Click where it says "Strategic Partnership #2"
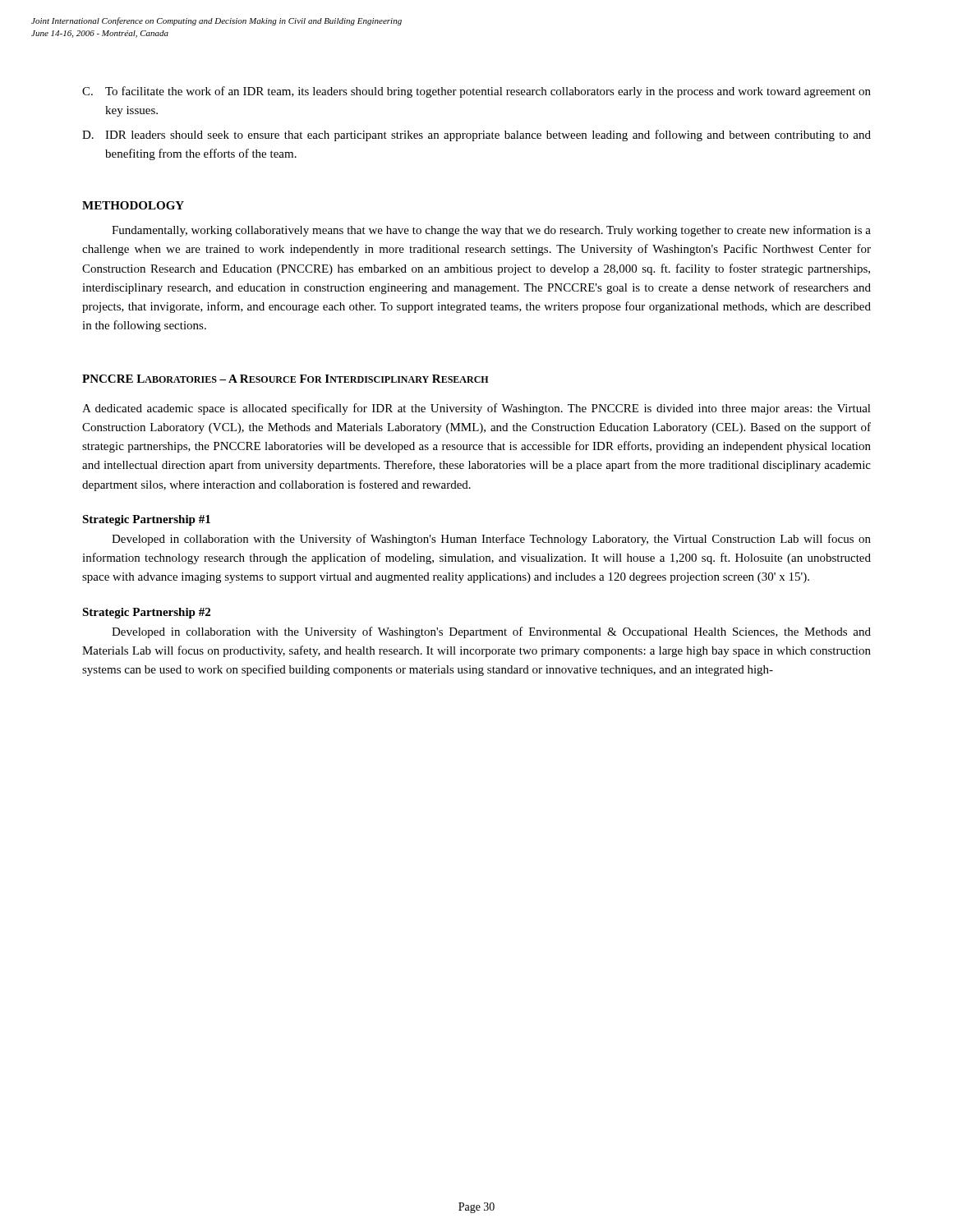The width and height of the screenshot is (953, 1232). pyautogui.click(x=146, y=612)
